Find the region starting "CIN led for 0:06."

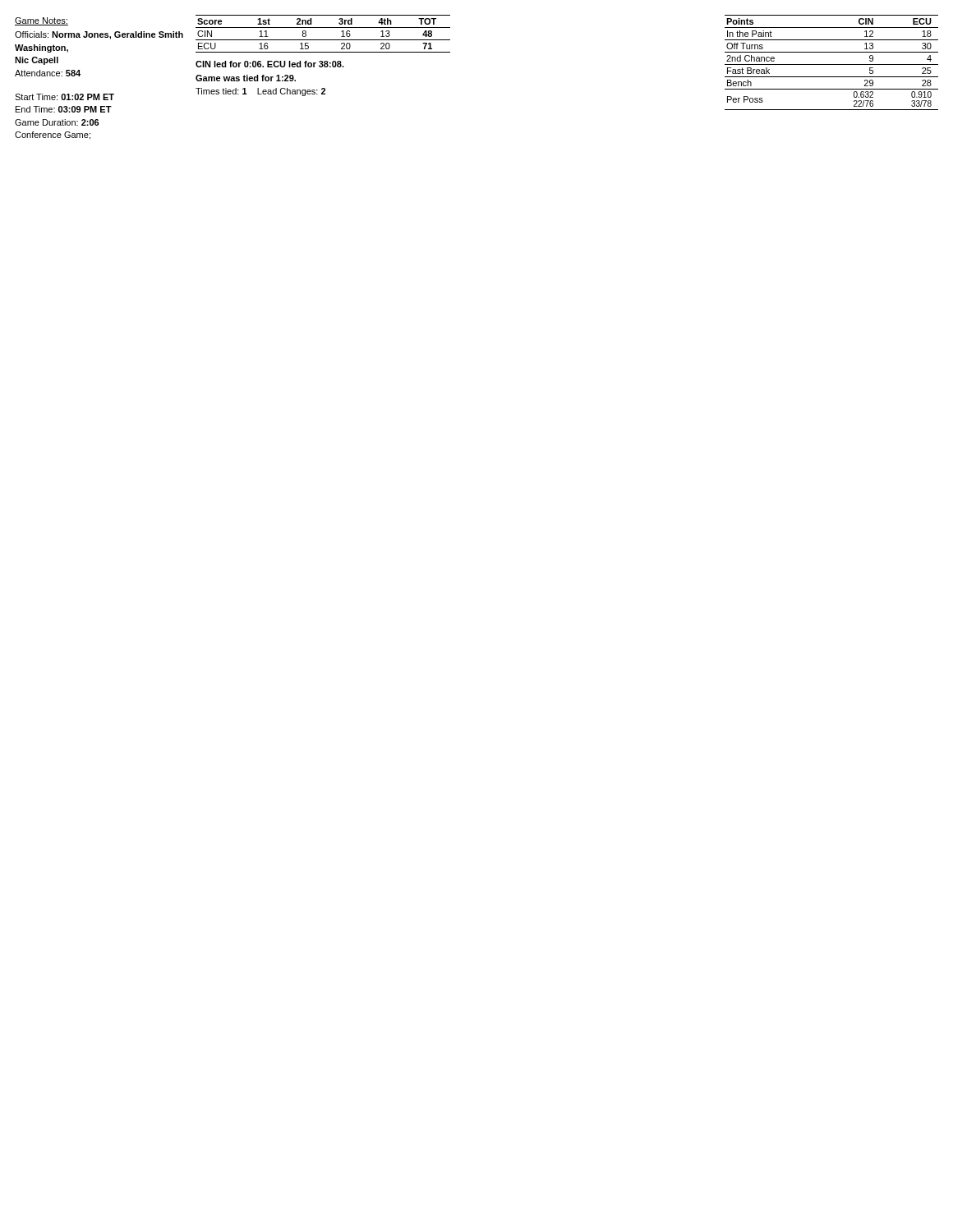pos(270,64)
